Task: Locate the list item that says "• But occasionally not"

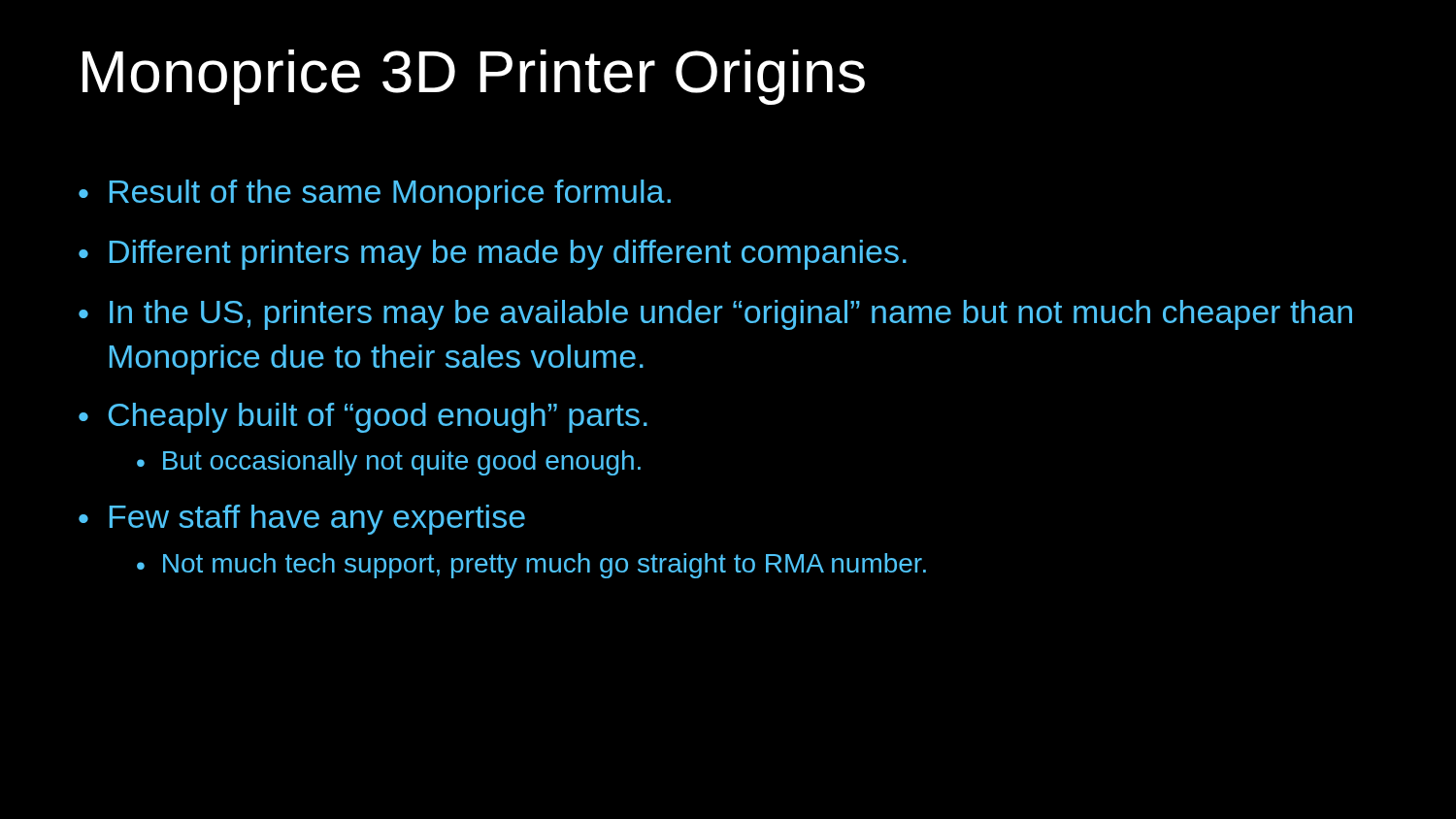Action: pyautogui.click(x=389, y=463)
